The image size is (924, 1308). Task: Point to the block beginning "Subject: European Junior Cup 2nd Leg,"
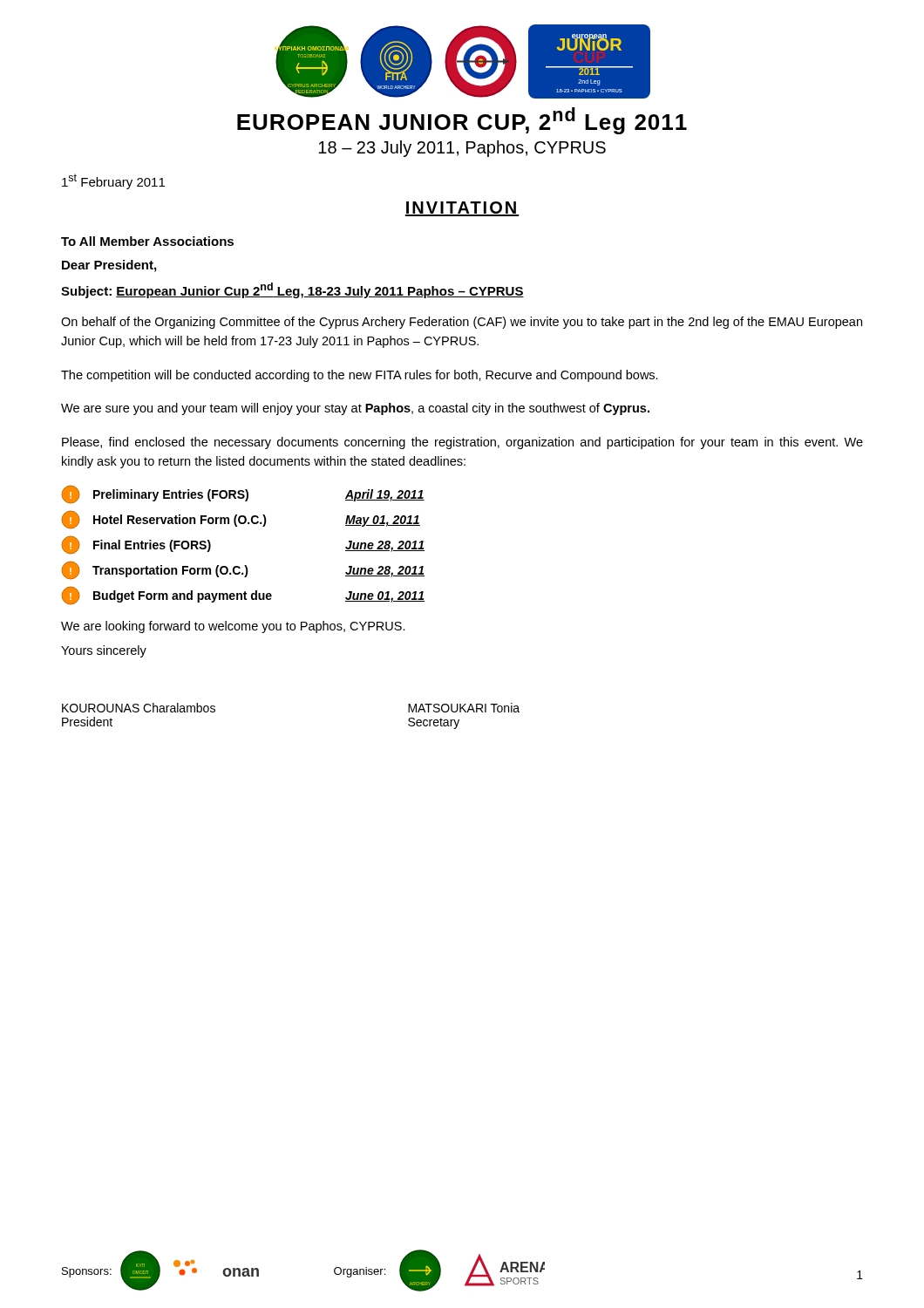tap(292, 289)
